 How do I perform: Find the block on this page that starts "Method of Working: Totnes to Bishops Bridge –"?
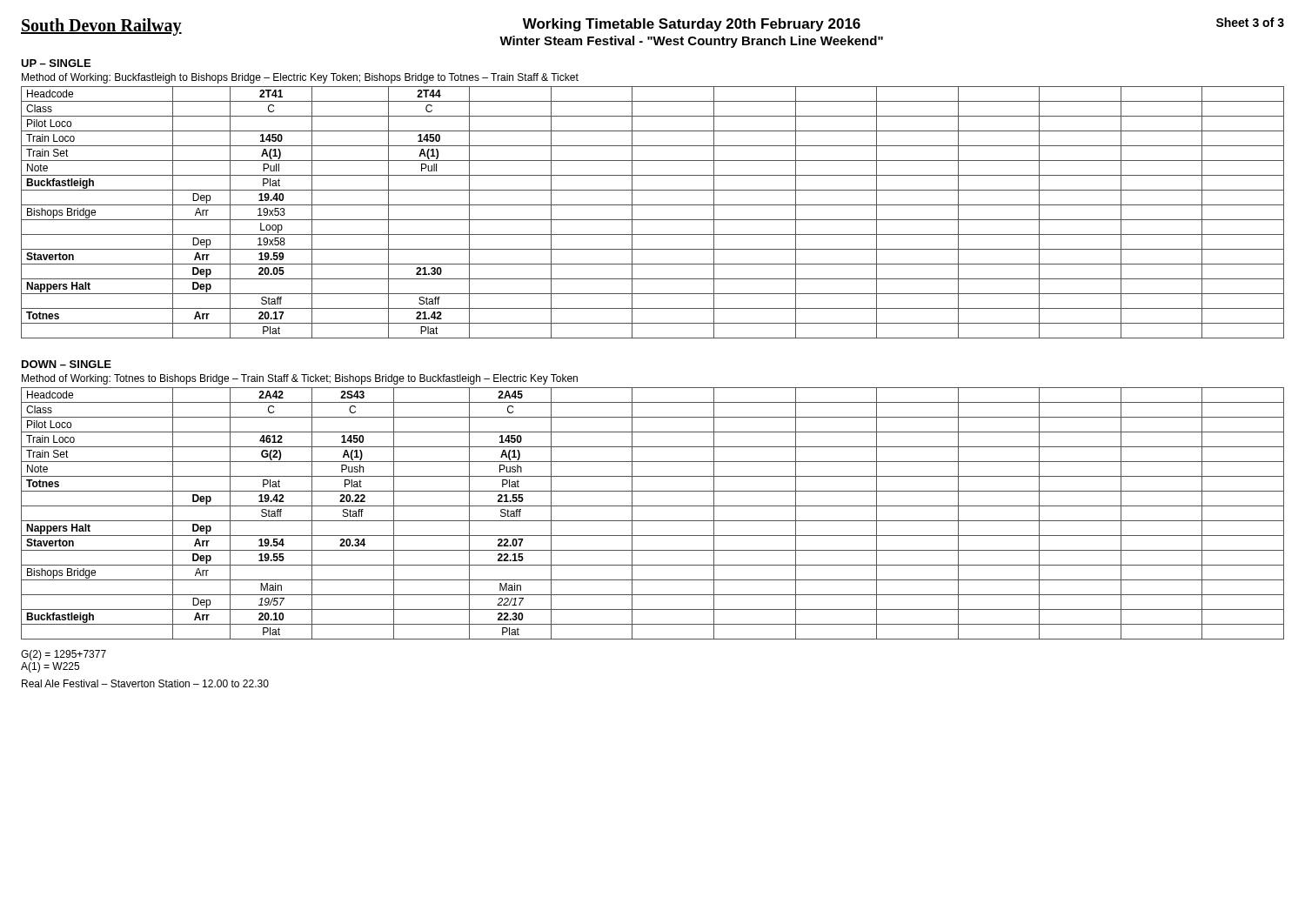(300, 378)
